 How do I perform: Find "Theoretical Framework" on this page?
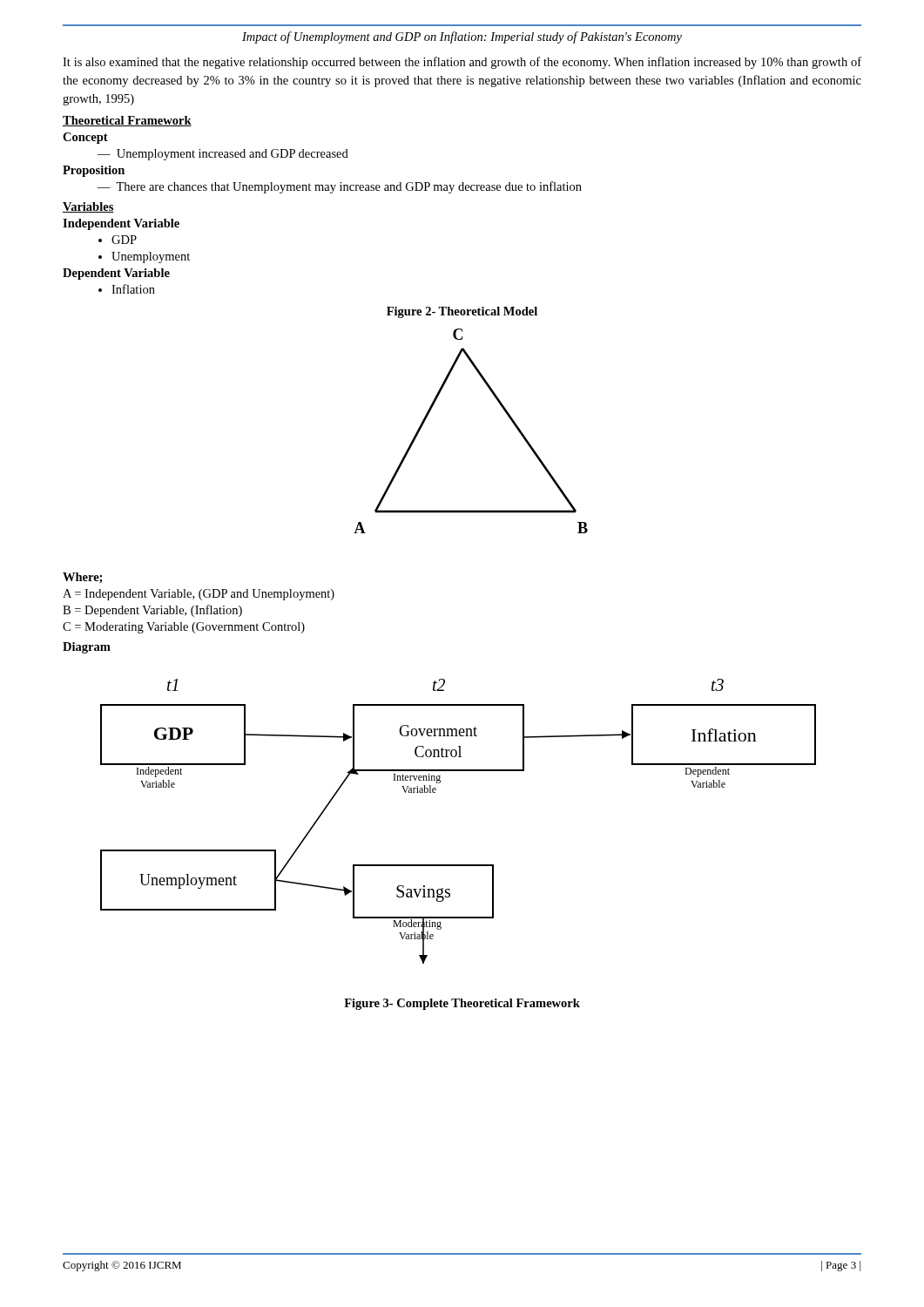(127, 120)
